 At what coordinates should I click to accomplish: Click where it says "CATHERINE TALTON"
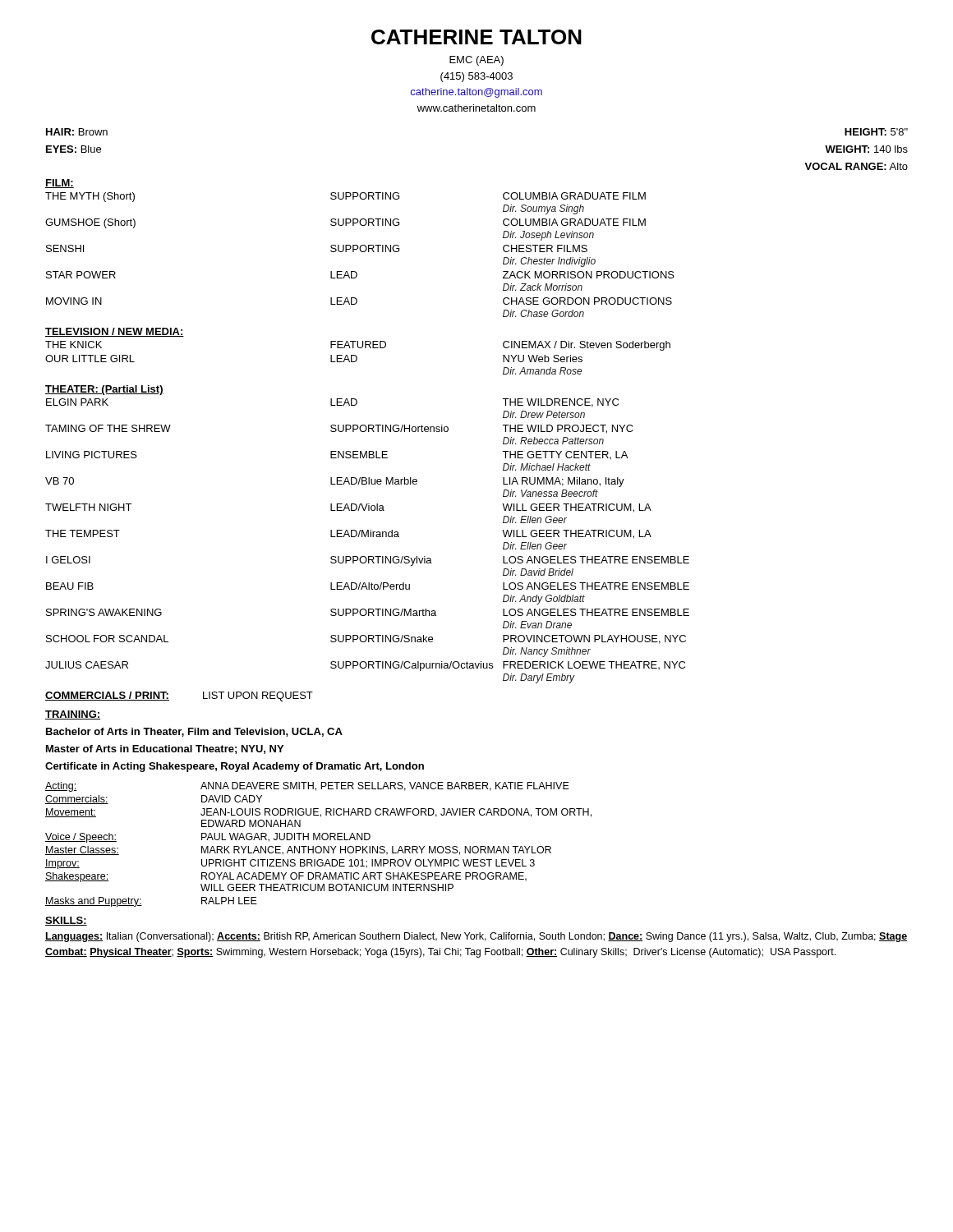coord(476,37)
